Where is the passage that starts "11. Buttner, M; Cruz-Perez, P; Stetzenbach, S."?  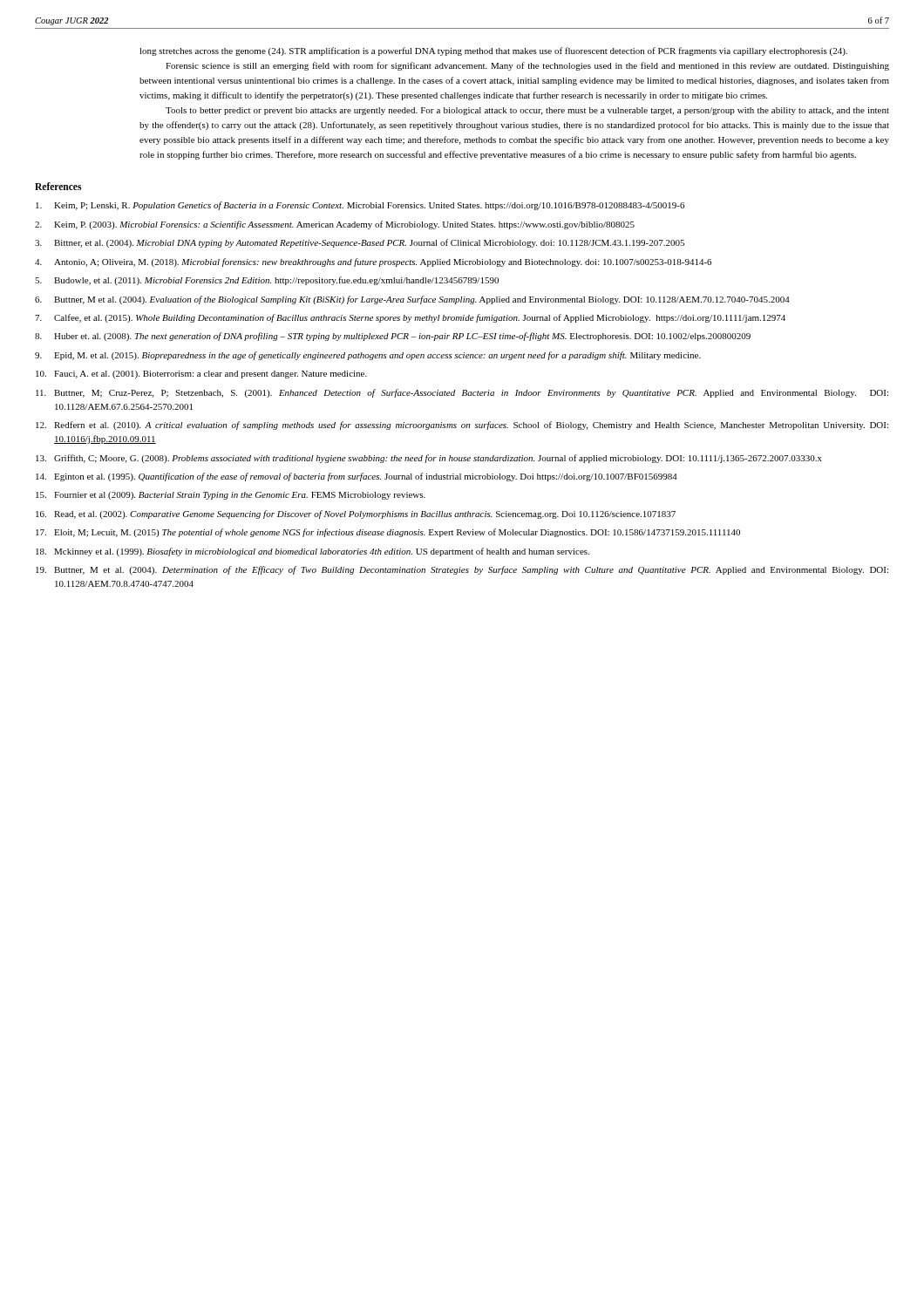(x=462, y=400)
